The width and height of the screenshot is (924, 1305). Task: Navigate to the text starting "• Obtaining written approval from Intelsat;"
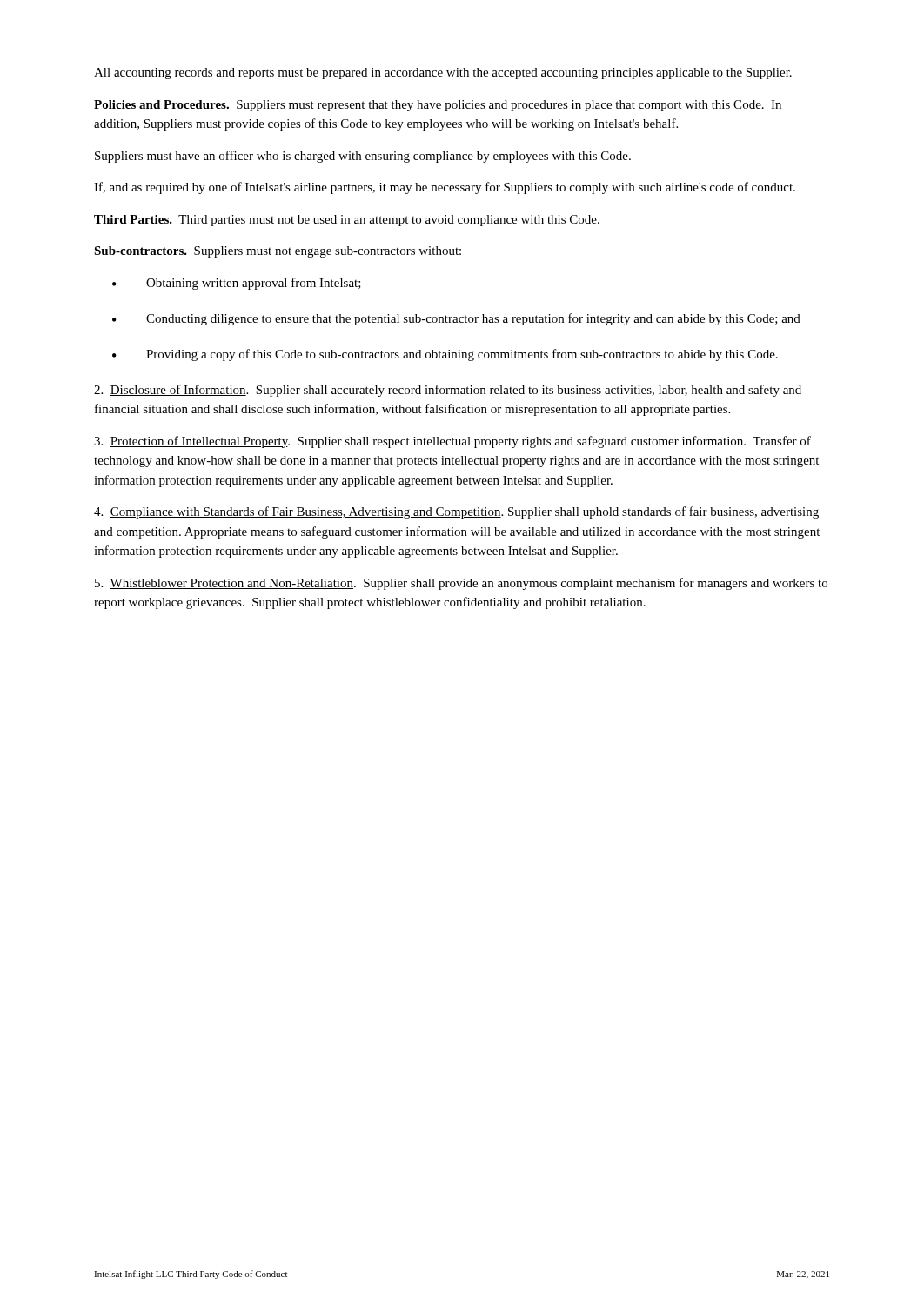click(236, 284)
